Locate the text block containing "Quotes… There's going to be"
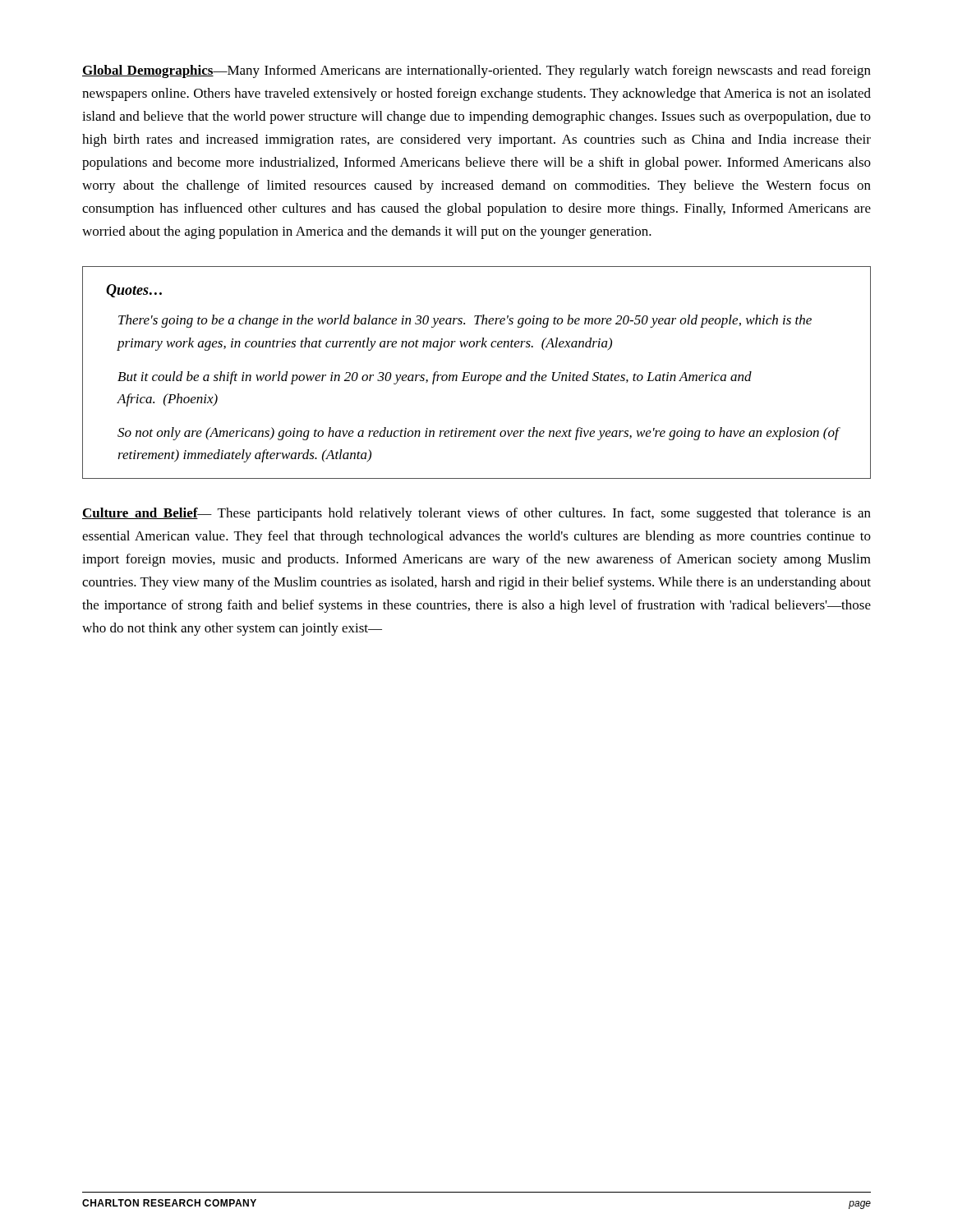Screen dimensions: 1232x953 [476, 374]
